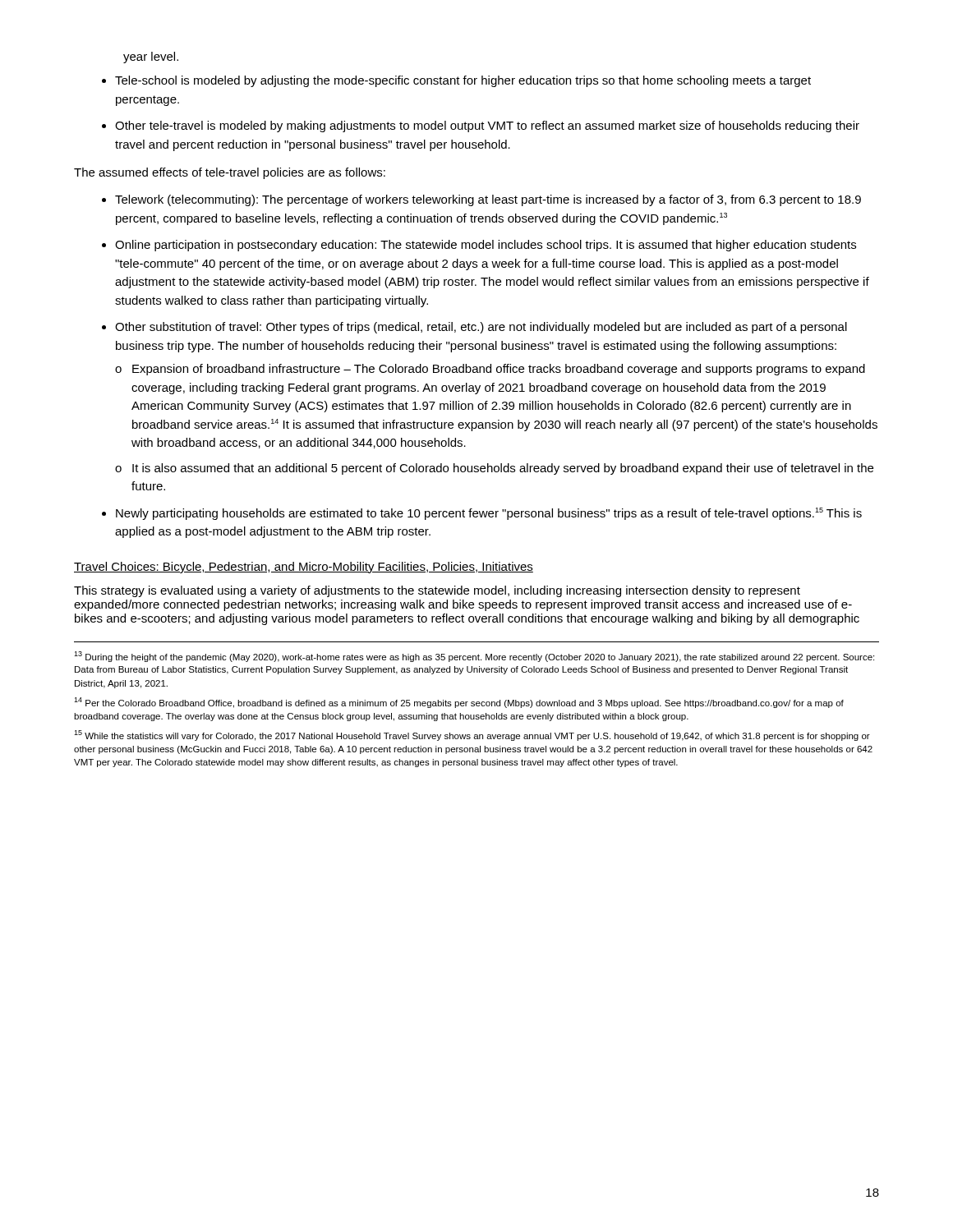Viewport: 953px width, 1232px height.
Task: Select the list item that reads "Online participation in postsecondary education: The statewide model"
Action: 492,272
